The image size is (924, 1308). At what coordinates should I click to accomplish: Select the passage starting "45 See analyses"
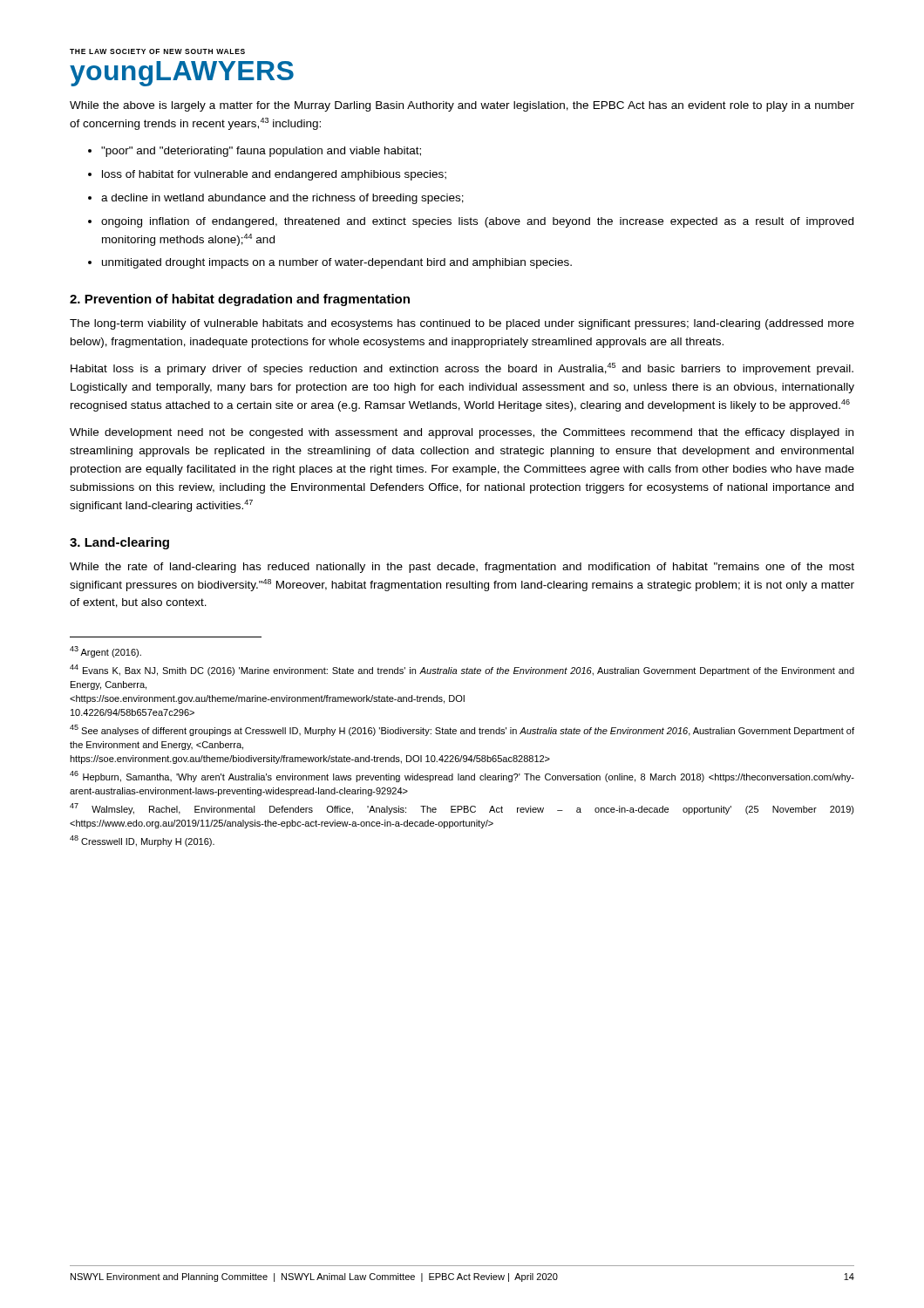coord(462,744)
